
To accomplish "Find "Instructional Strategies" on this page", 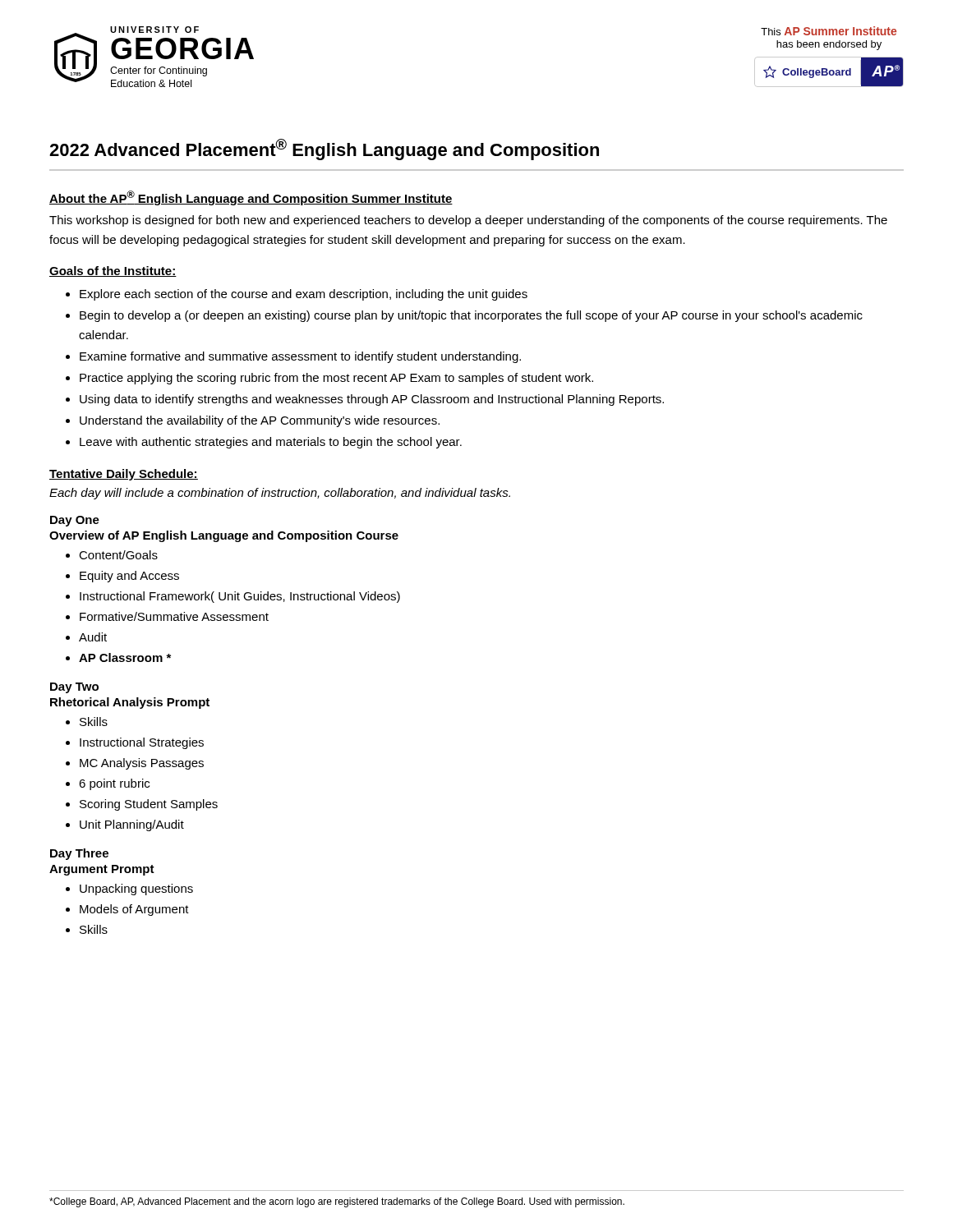I will (142, 742).
